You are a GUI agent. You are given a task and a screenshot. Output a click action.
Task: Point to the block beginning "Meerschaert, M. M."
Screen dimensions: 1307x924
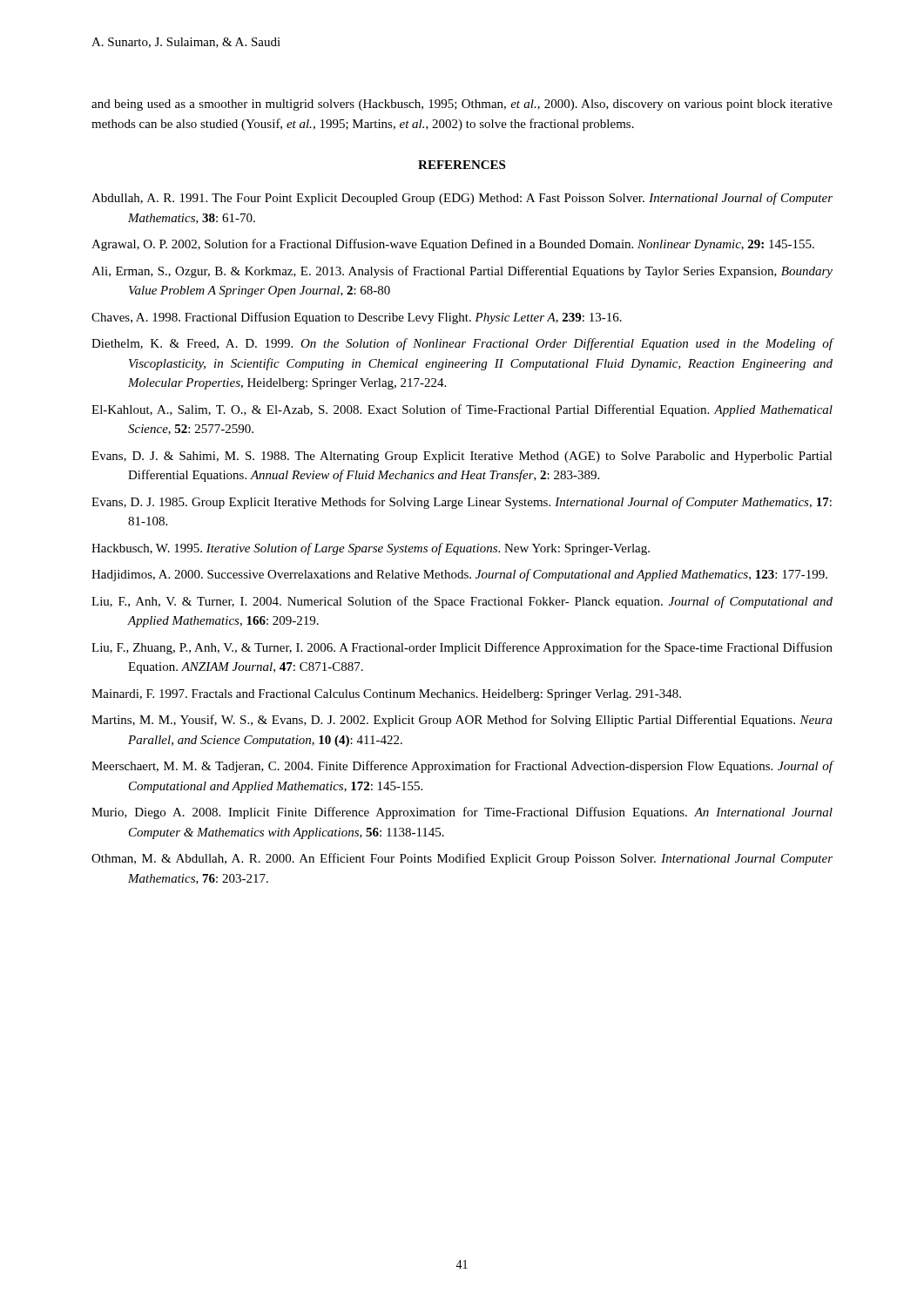pyautogui.click(x=462, y=776)
